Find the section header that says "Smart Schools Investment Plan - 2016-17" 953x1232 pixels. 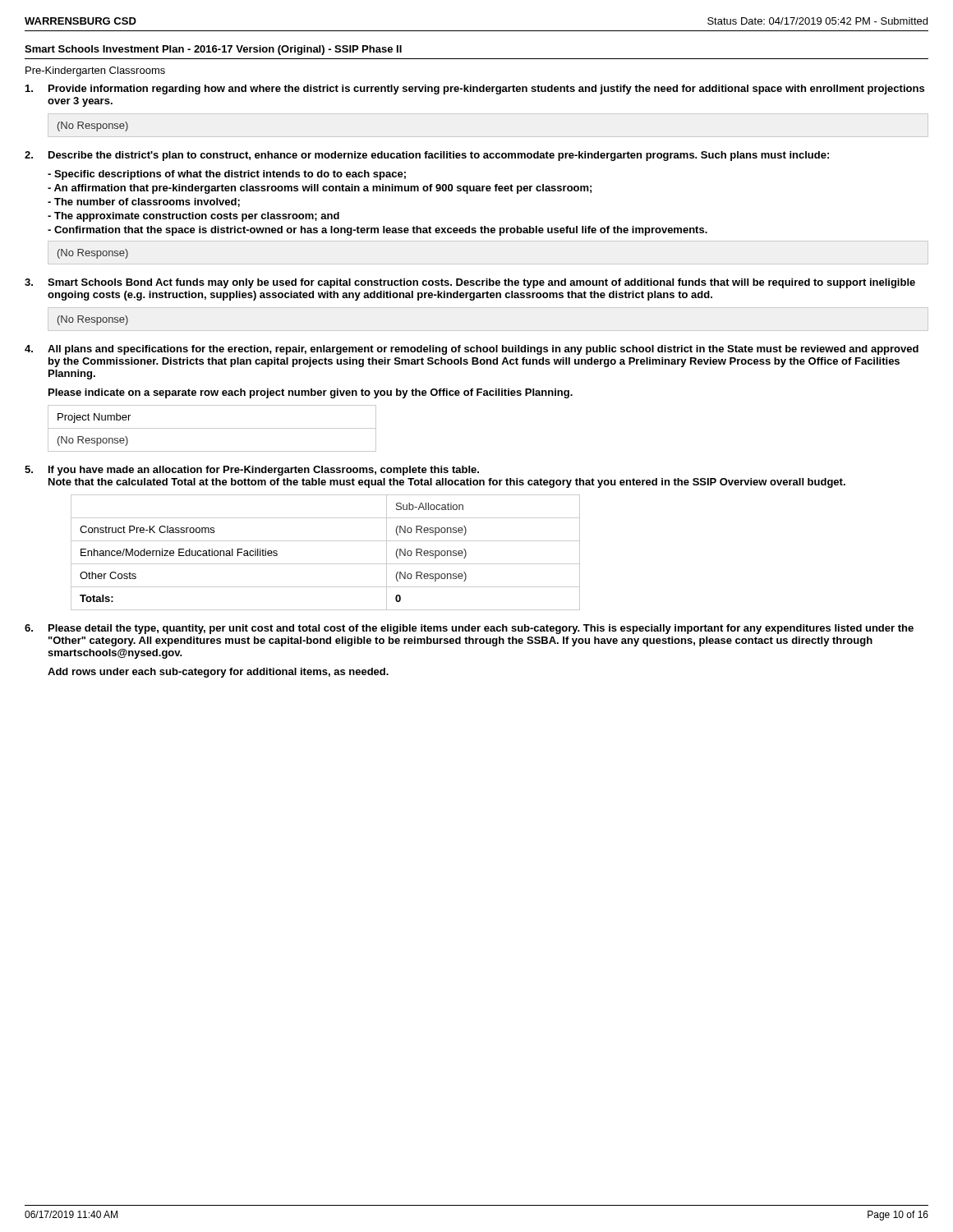click(x=213, y=49)
